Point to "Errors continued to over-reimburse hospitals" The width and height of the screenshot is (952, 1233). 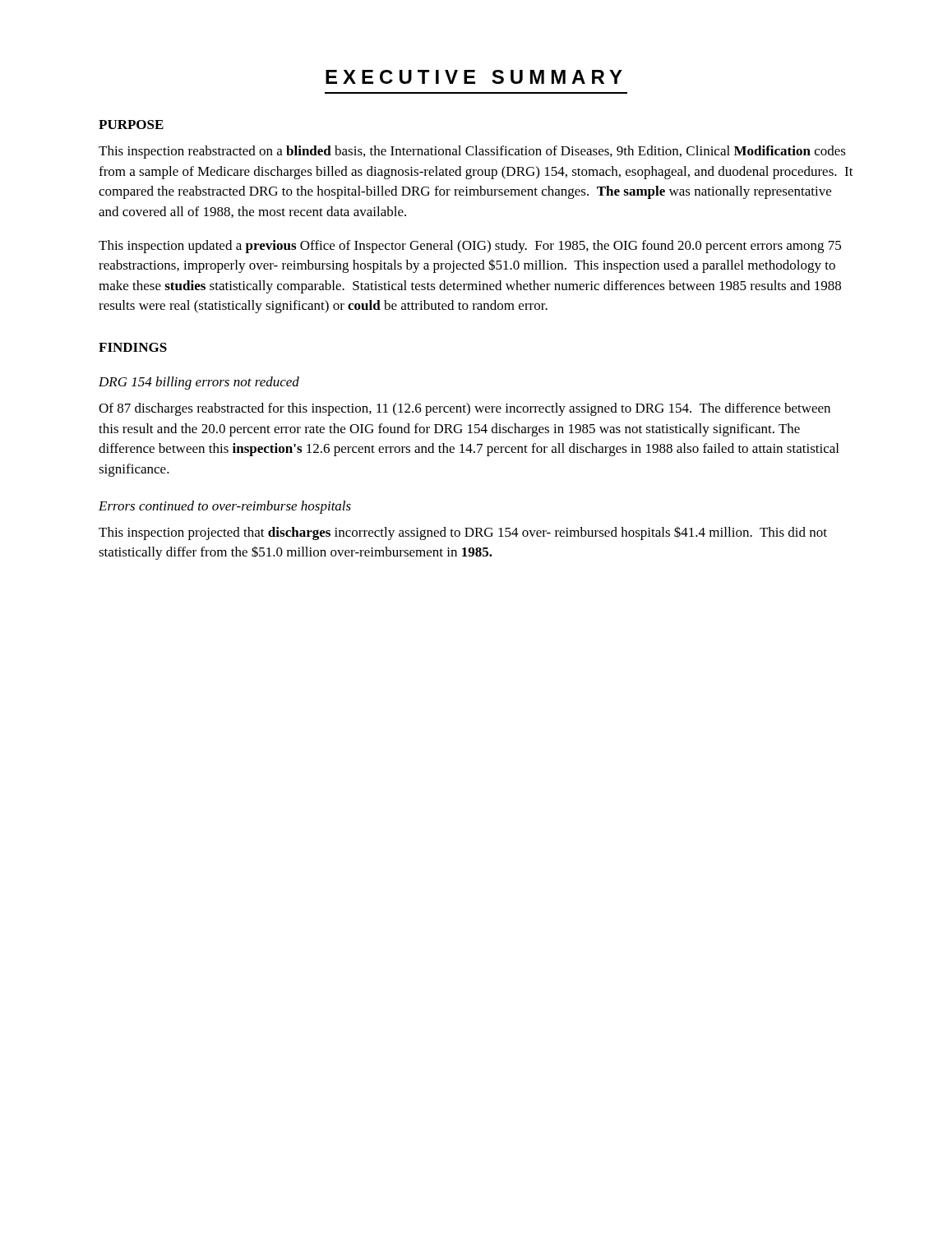[225, 506]
